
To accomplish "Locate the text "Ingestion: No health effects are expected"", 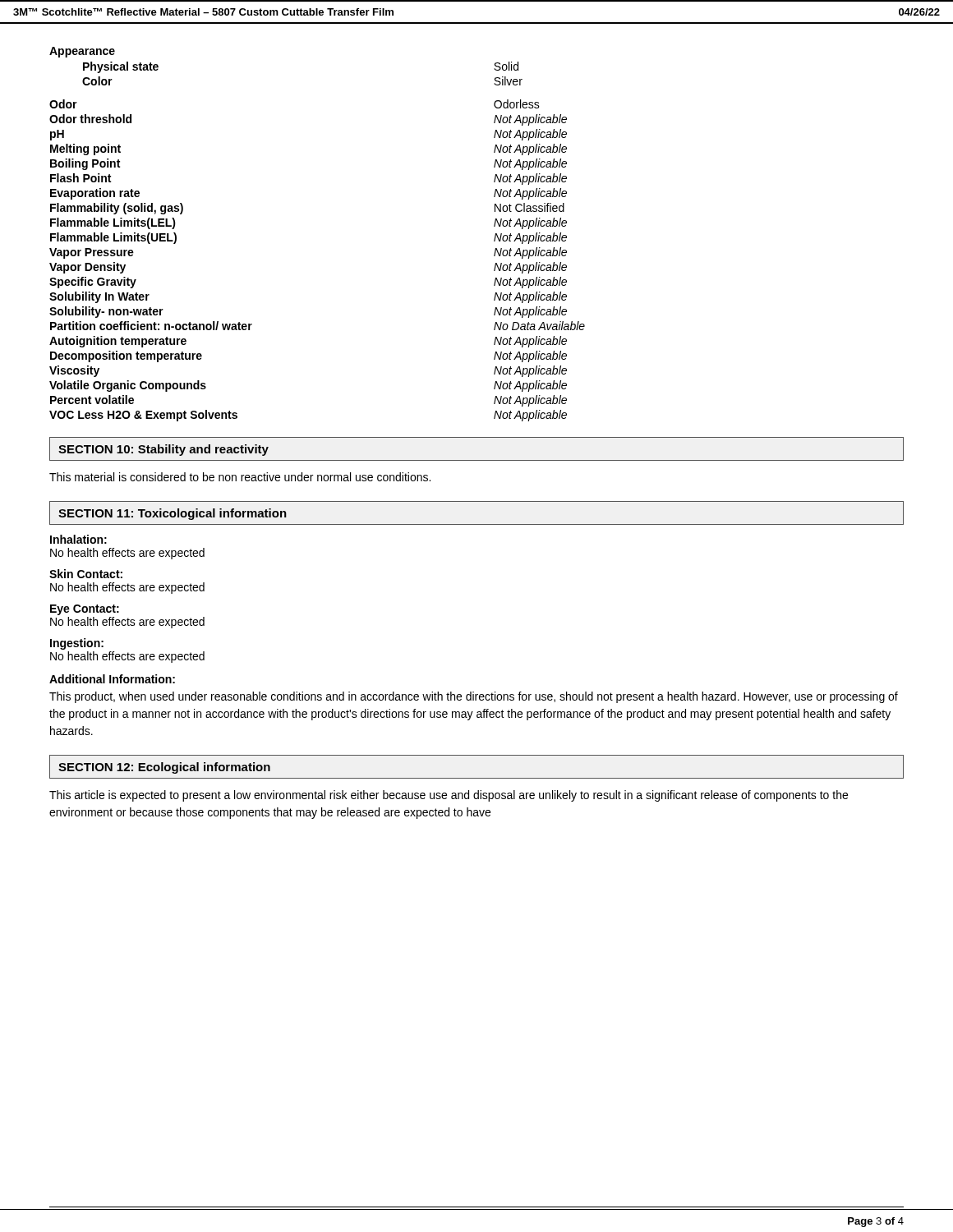I will pos(127,650).
